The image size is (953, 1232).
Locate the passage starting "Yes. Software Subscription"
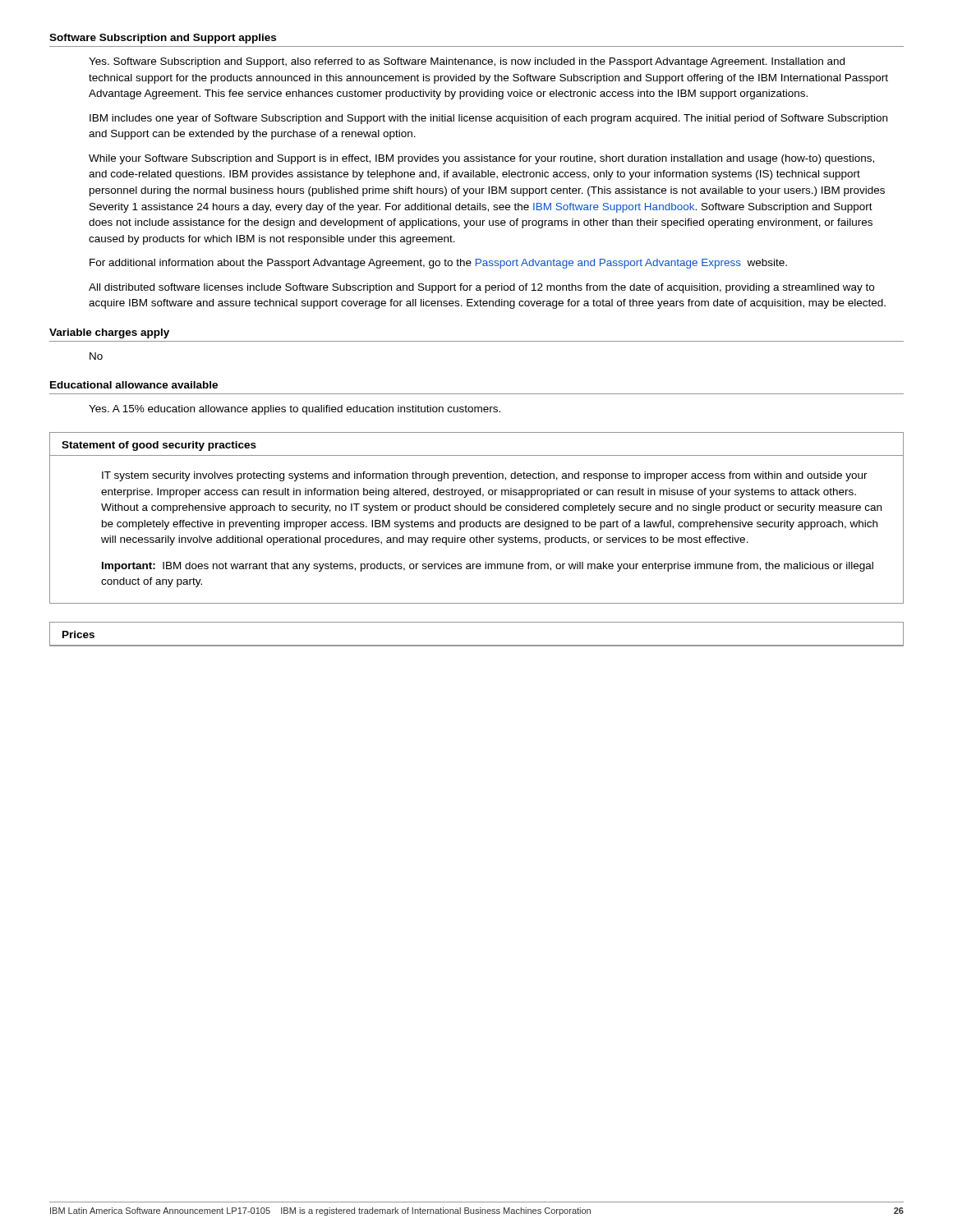(x=488, y=77)
